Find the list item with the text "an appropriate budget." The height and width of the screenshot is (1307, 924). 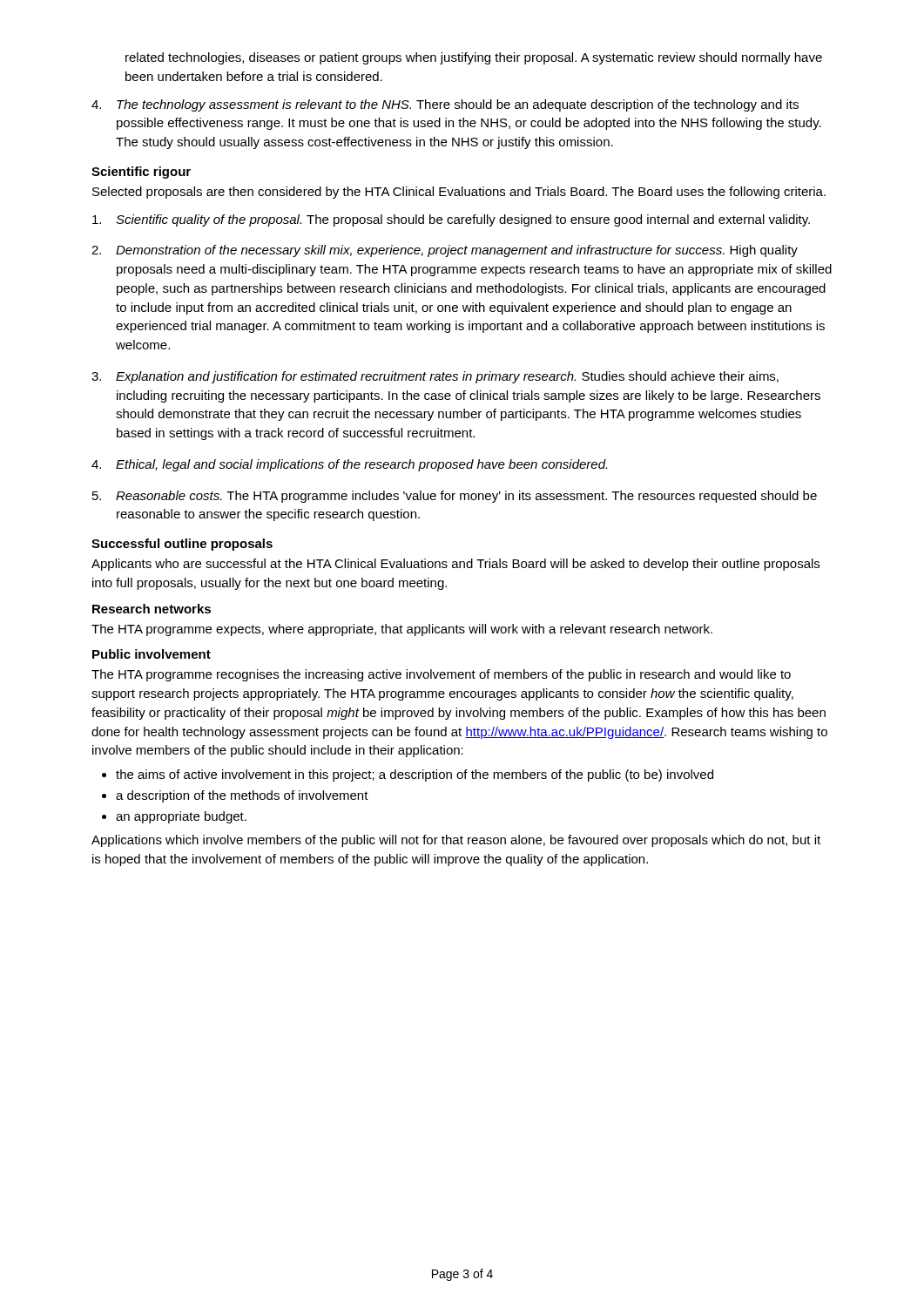182,816
